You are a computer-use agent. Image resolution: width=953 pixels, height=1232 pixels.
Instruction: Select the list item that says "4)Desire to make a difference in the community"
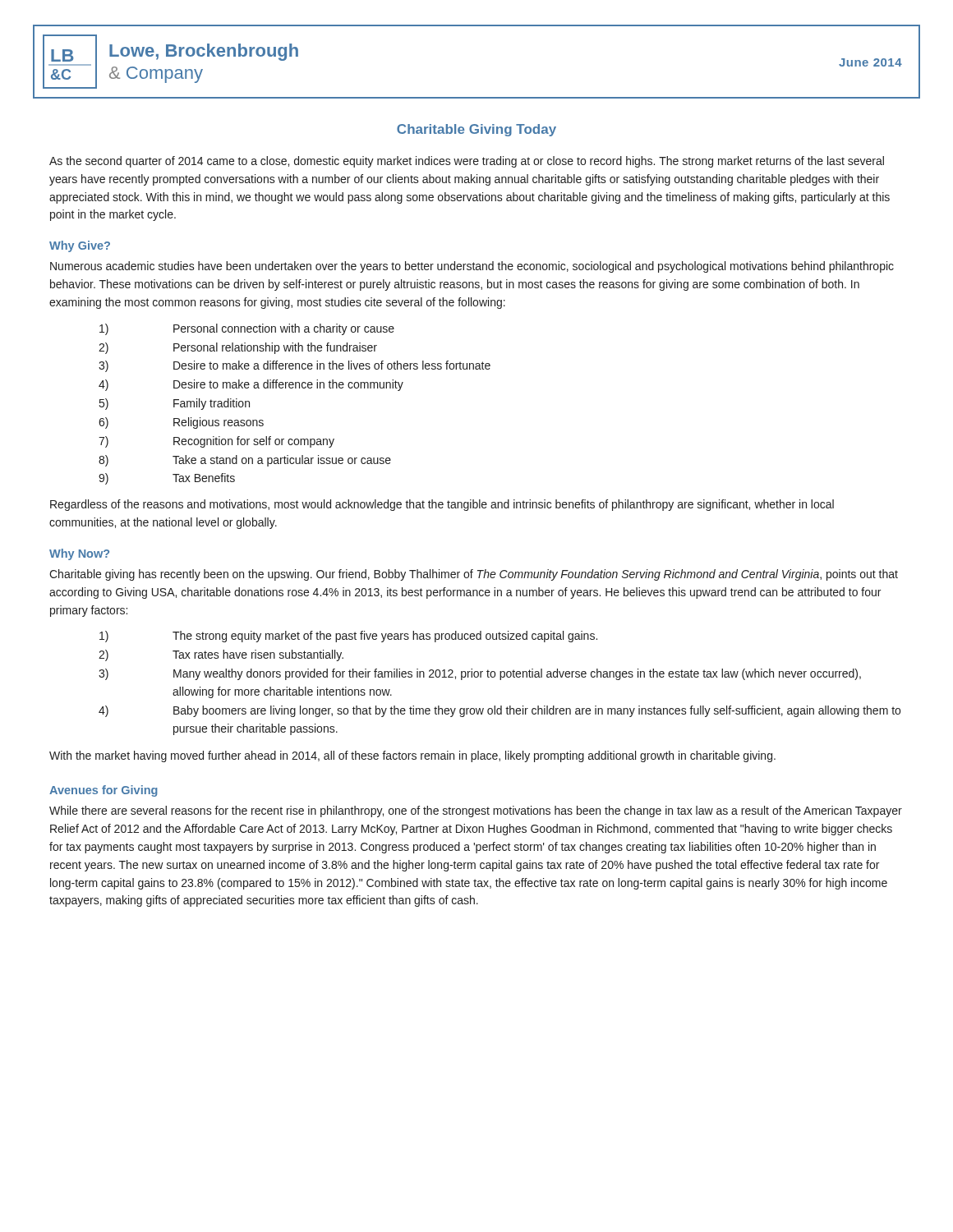[x=226, y=385]
